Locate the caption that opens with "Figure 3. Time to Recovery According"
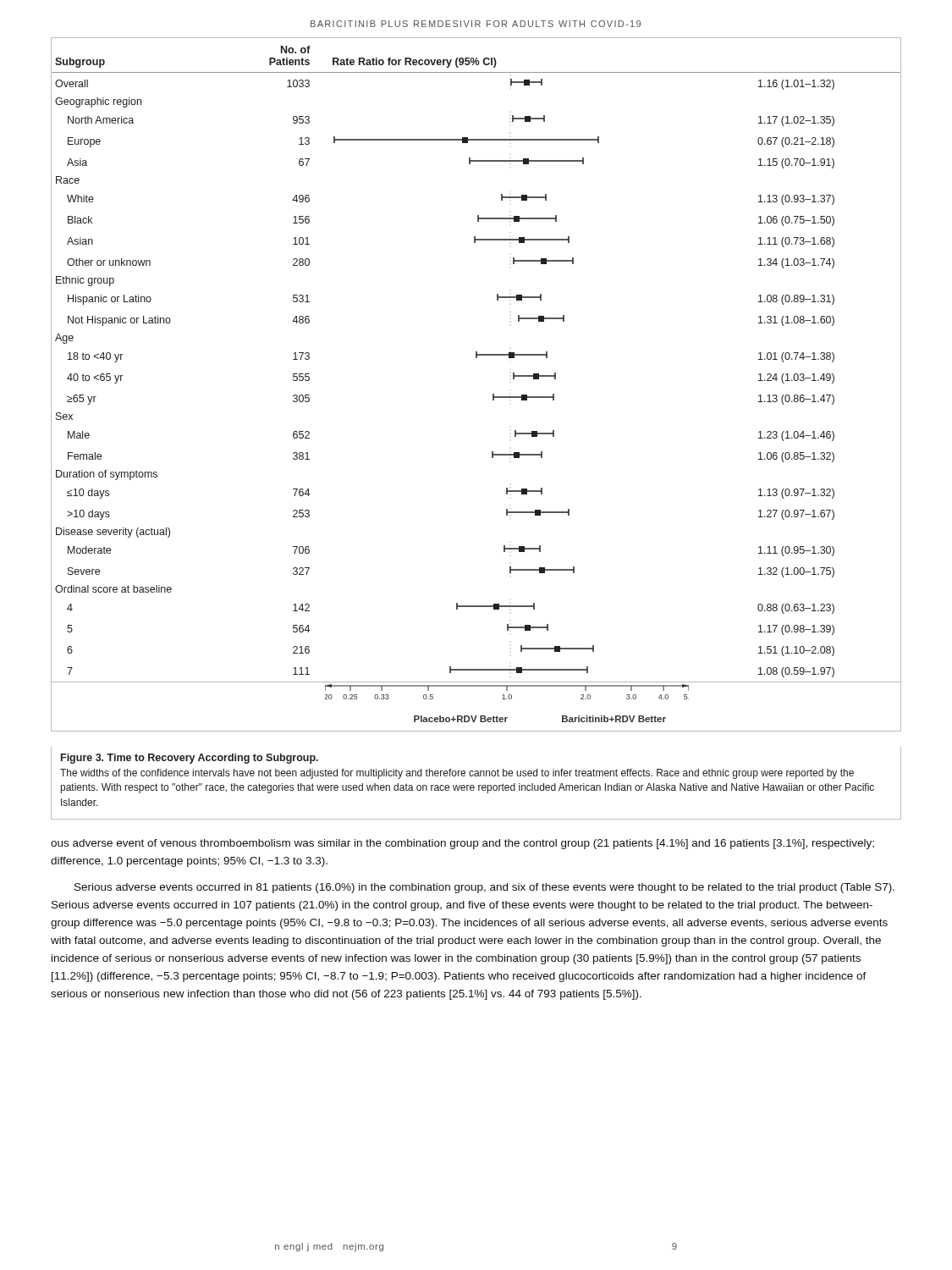 click(476, 781)
